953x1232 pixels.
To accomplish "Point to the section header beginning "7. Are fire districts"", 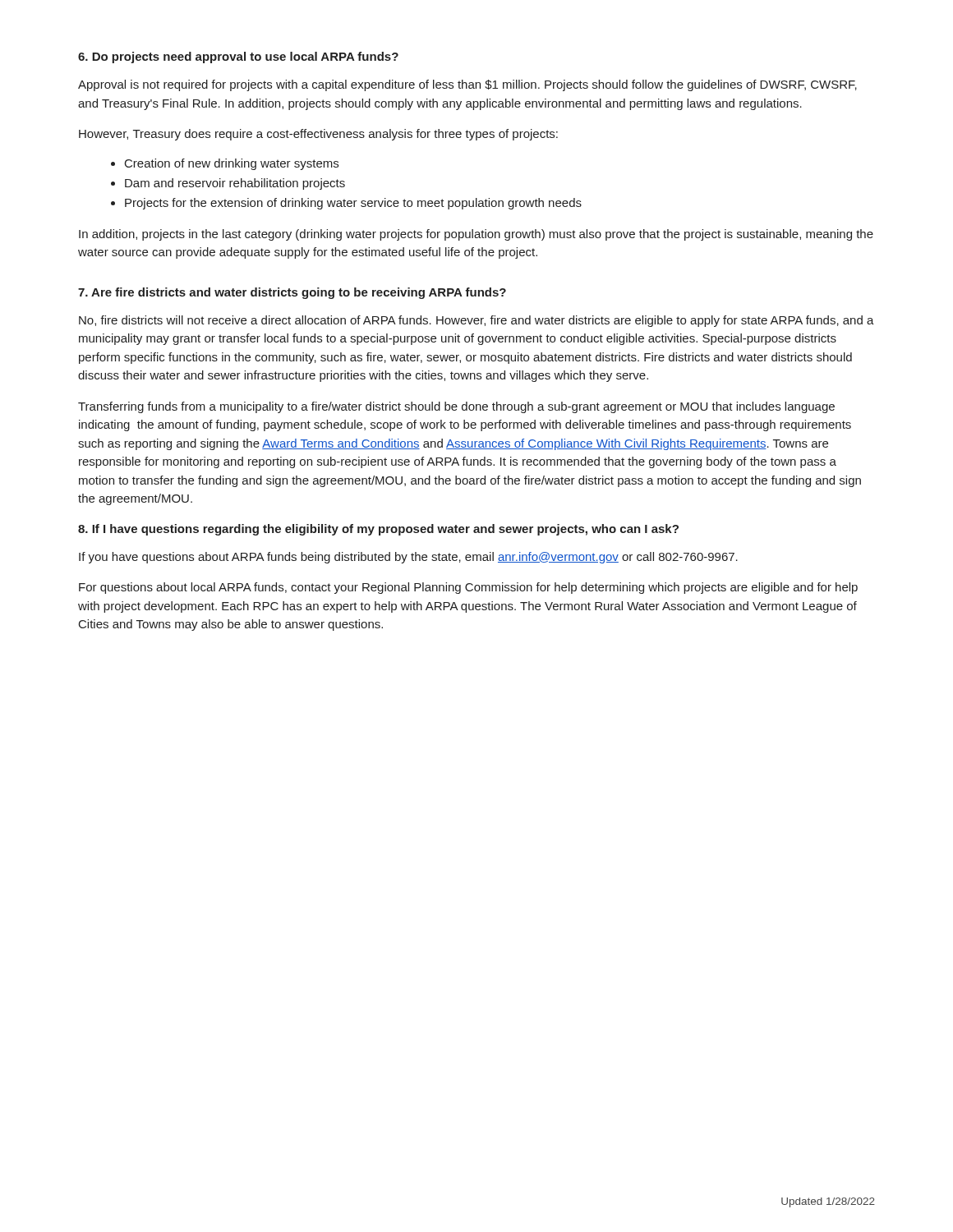I will click(292, 292).
